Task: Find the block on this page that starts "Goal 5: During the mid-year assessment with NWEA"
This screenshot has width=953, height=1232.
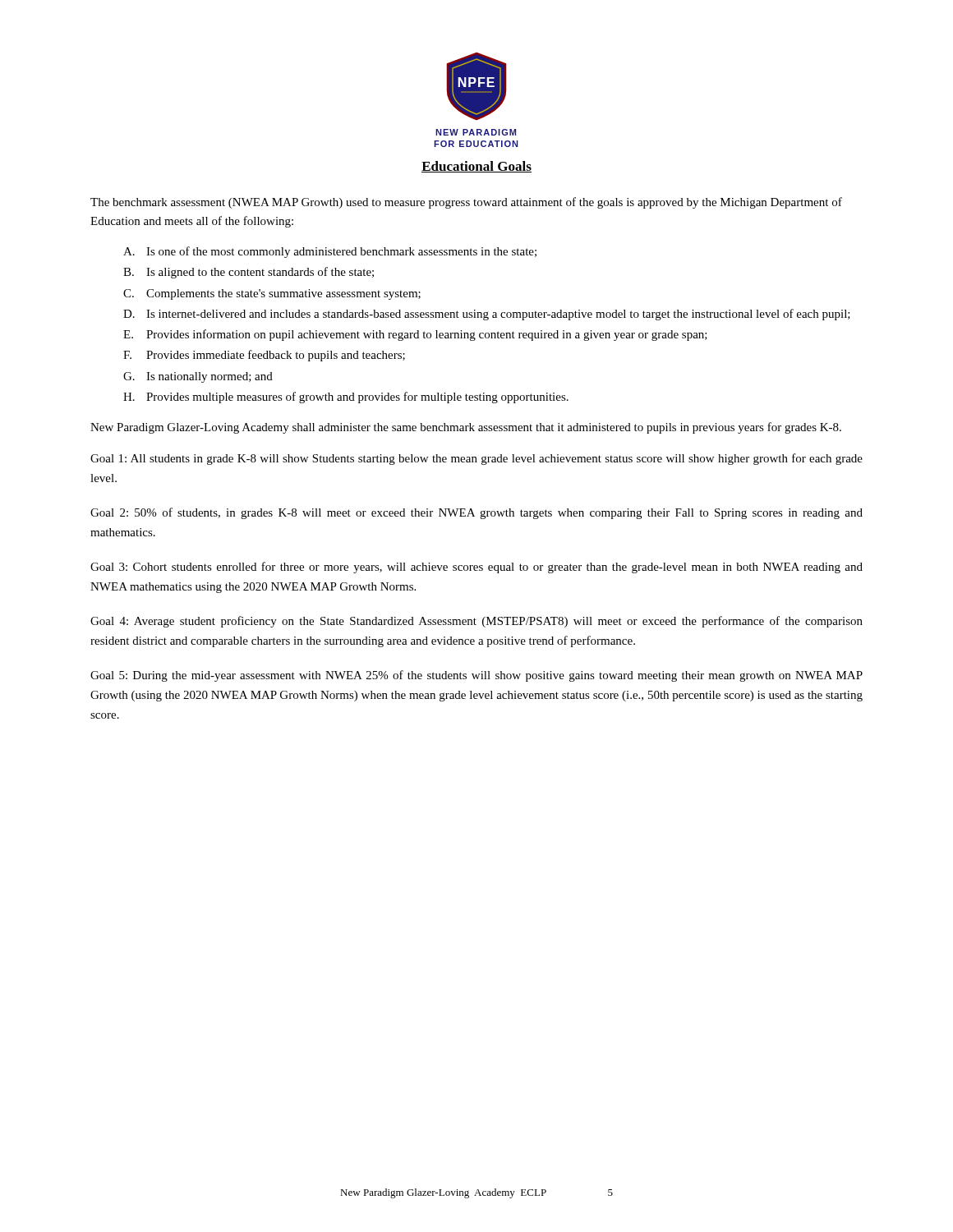Action: point(476,695)
